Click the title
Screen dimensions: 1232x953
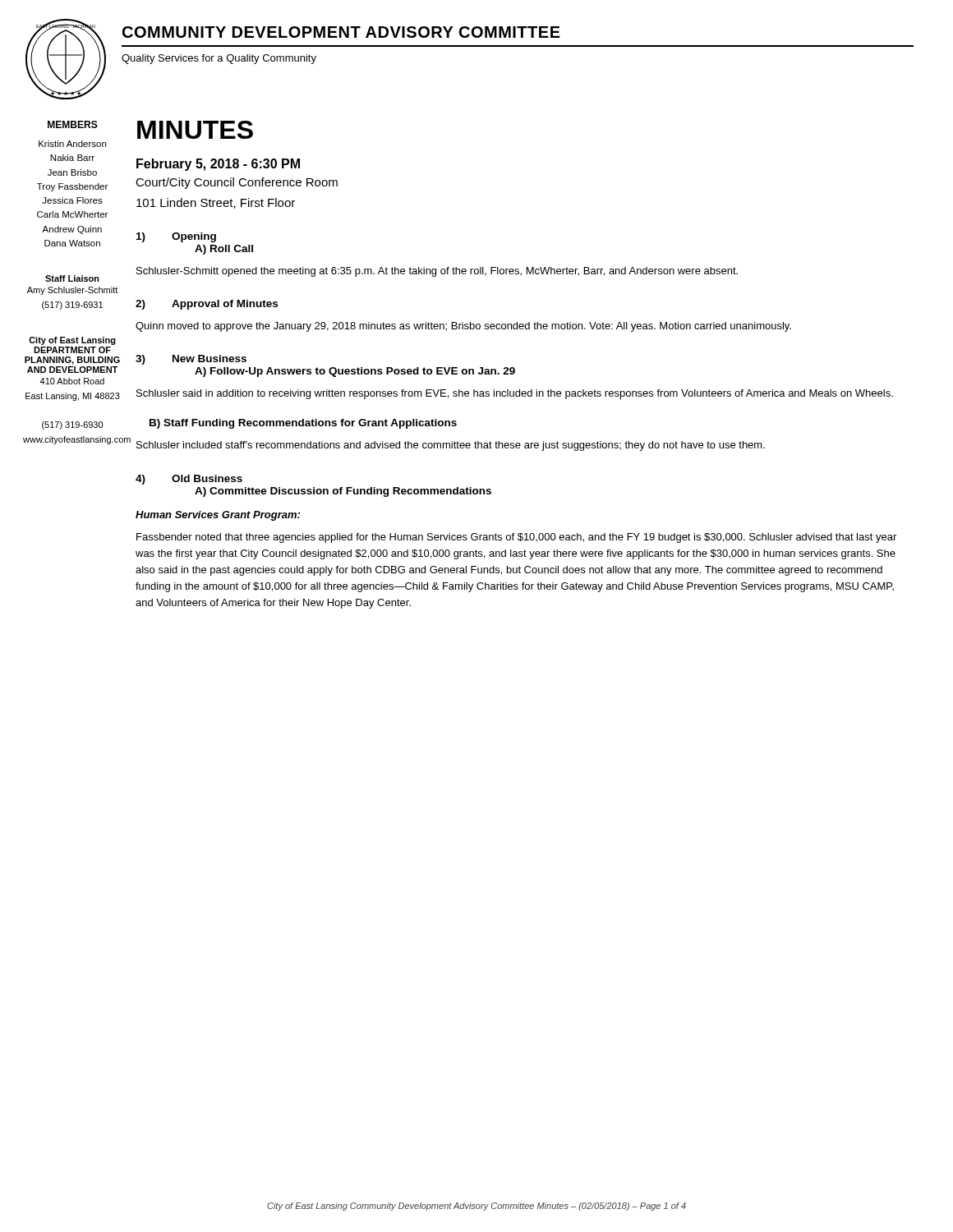(195, 130)
